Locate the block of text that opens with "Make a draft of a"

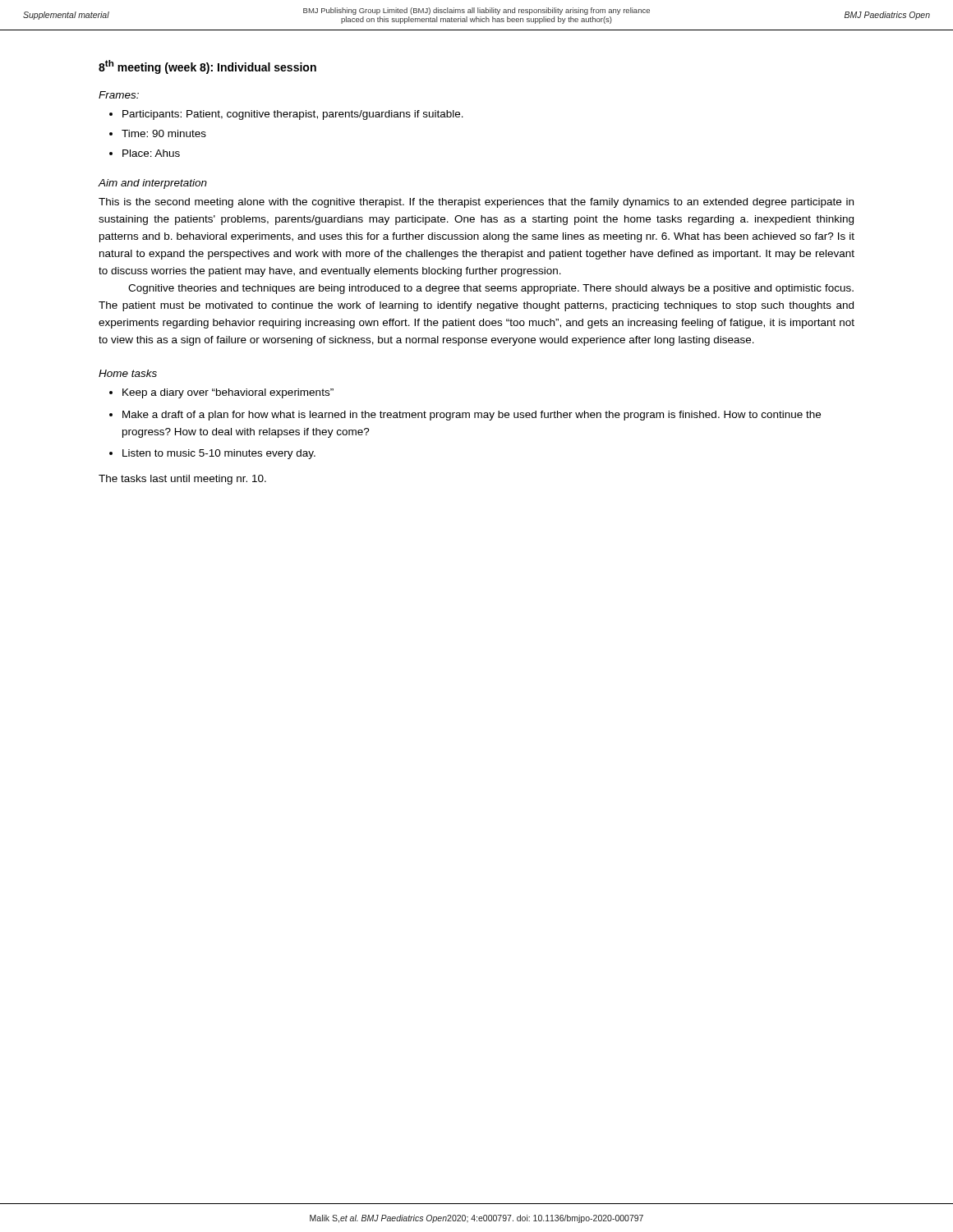(471, 423)
